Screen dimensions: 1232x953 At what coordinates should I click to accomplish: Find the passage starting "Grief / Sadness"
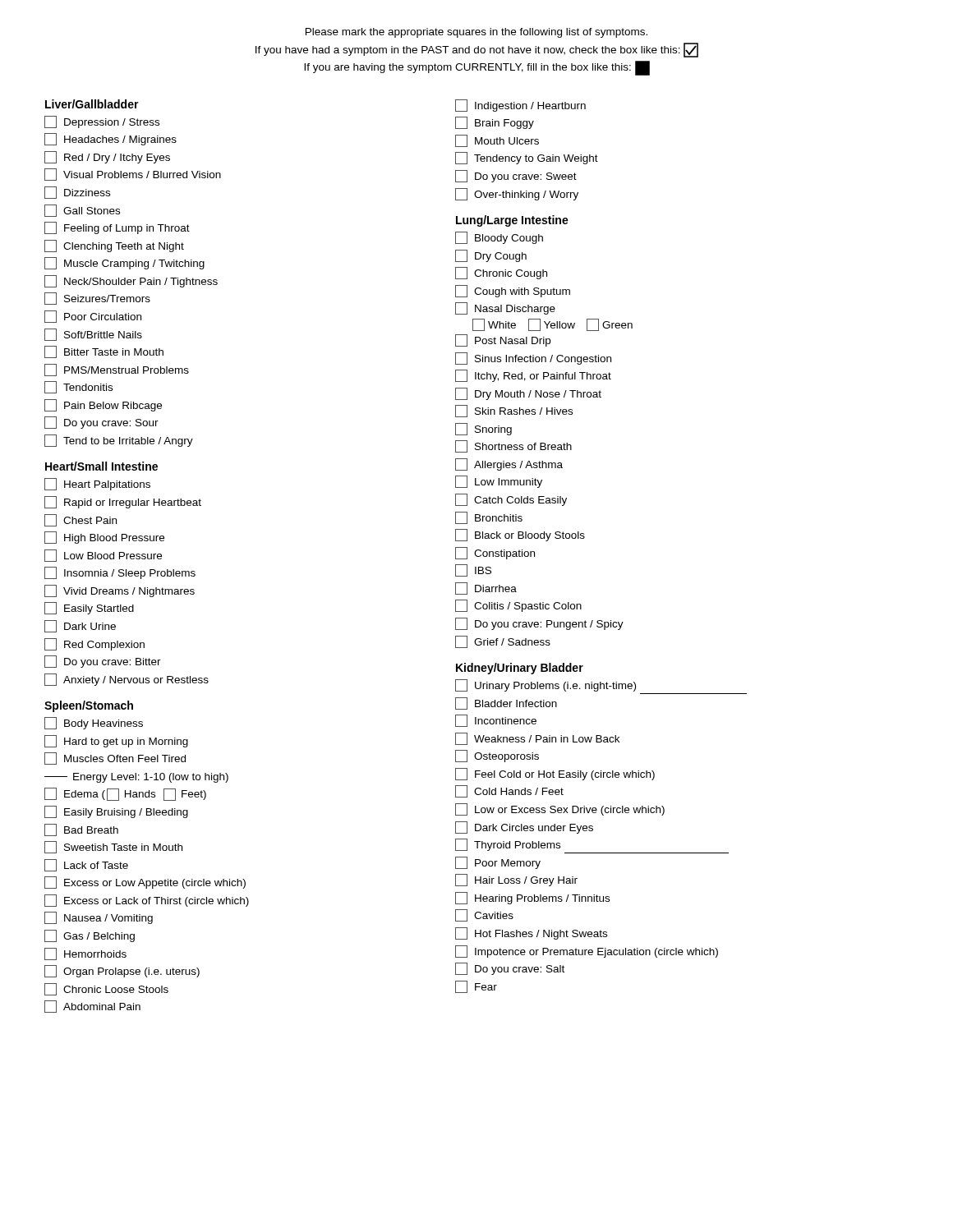click(503, 642)
